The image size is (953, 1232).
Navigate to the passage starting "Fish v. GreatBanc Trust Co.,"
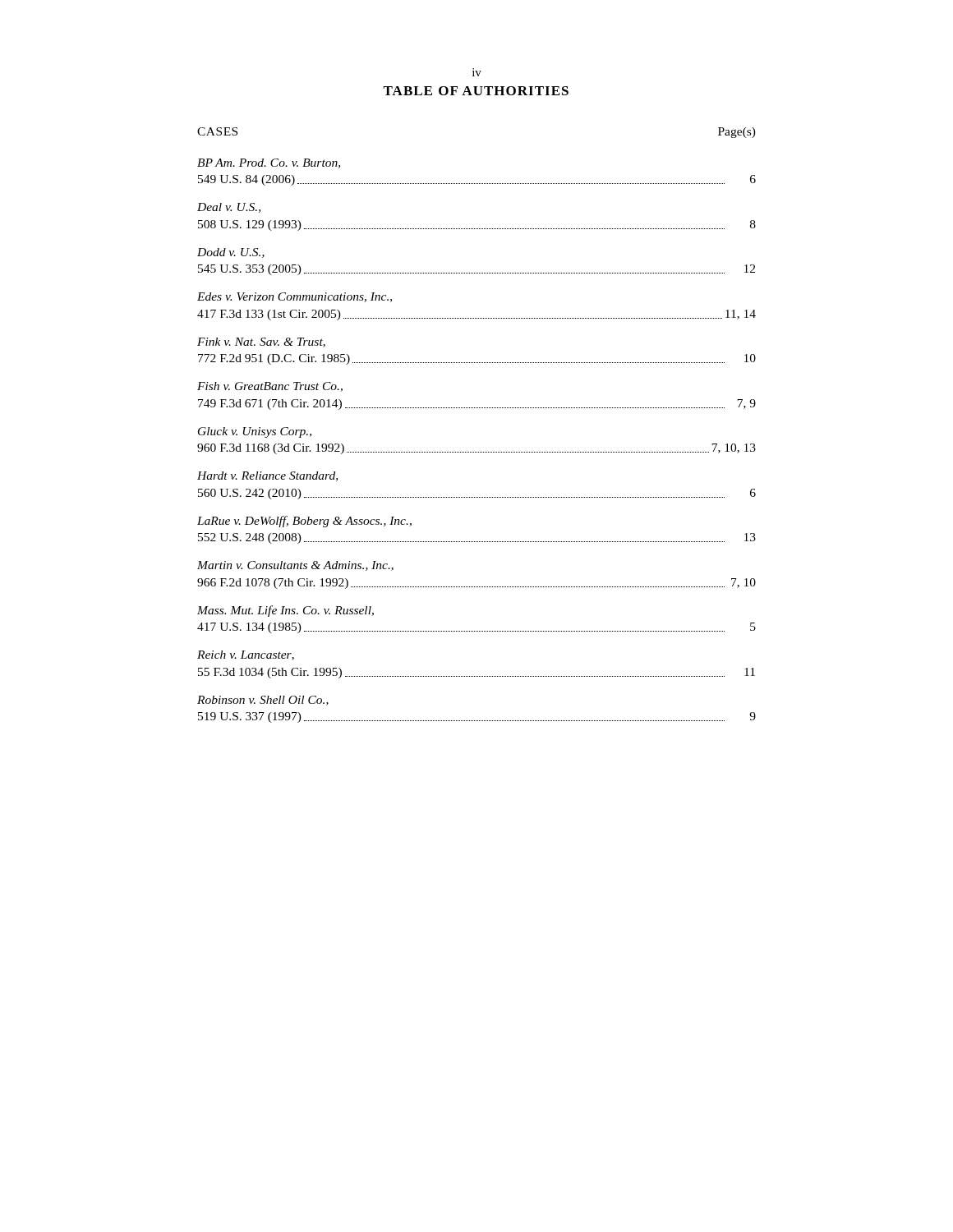[270, 387]
